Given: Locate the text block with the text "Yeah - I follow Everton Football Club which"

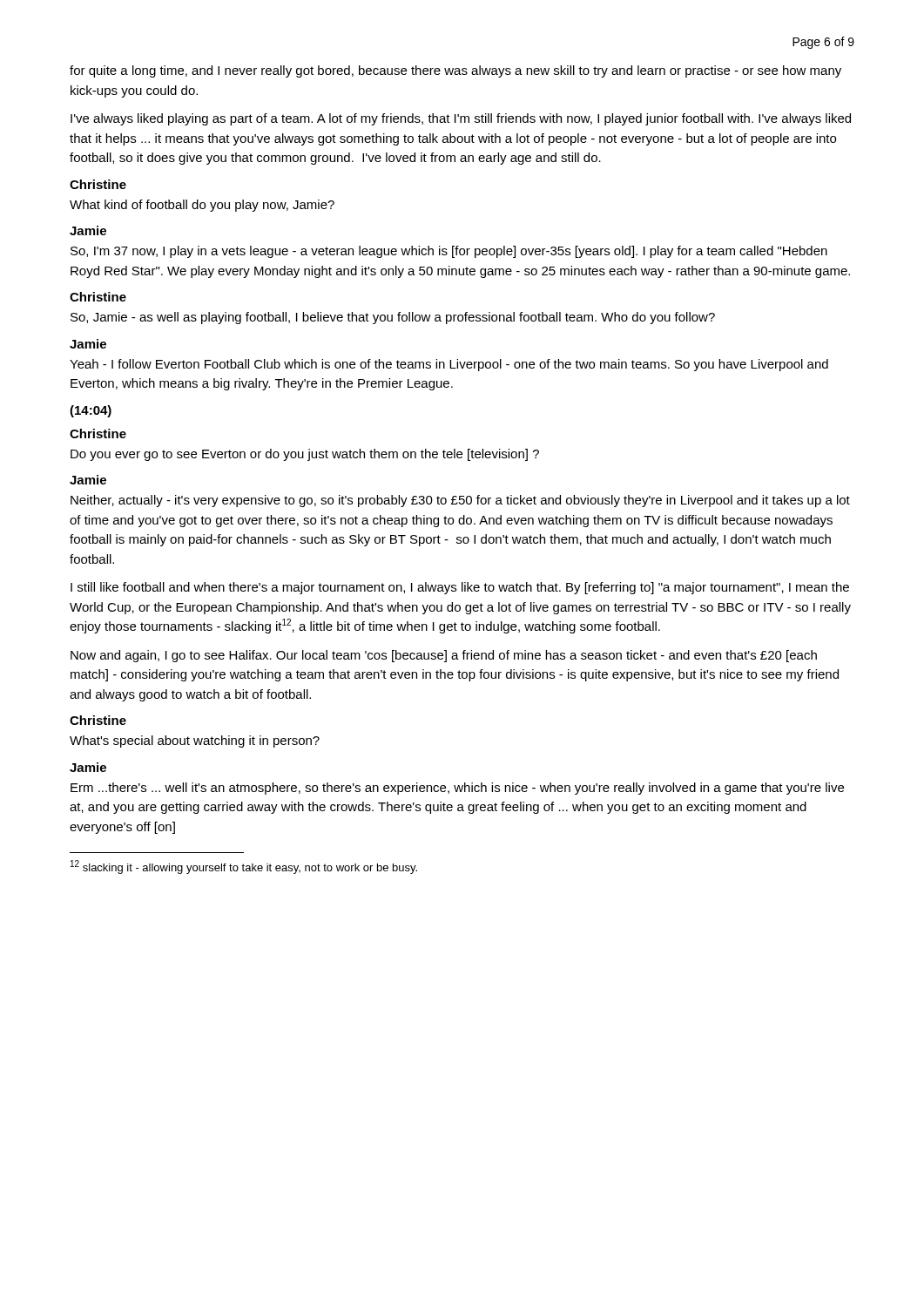Looking at the screenshot, I should click(x=462, y=374).
